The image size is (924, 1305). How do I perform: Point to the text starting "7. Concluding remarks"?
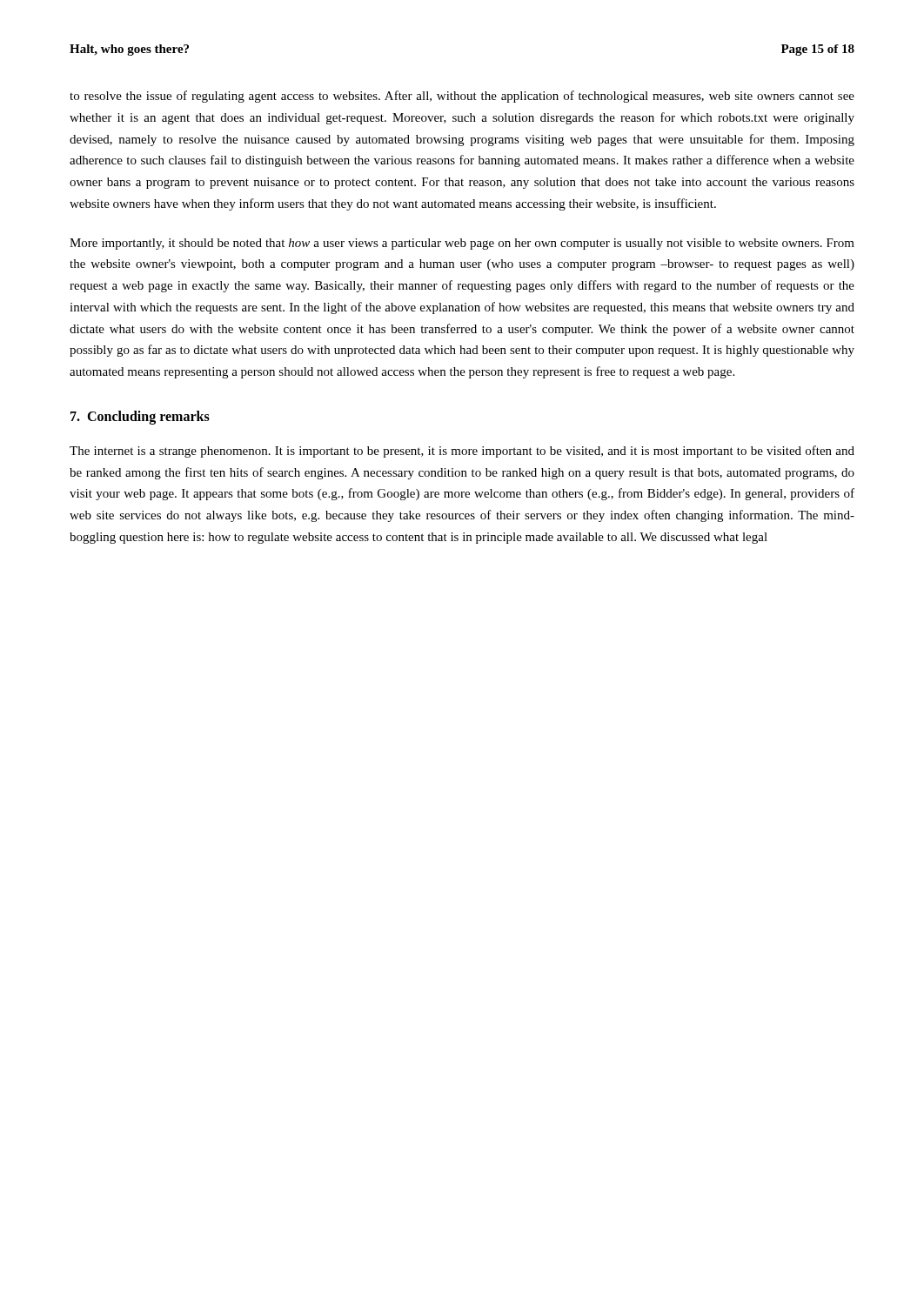pos(139,416)
